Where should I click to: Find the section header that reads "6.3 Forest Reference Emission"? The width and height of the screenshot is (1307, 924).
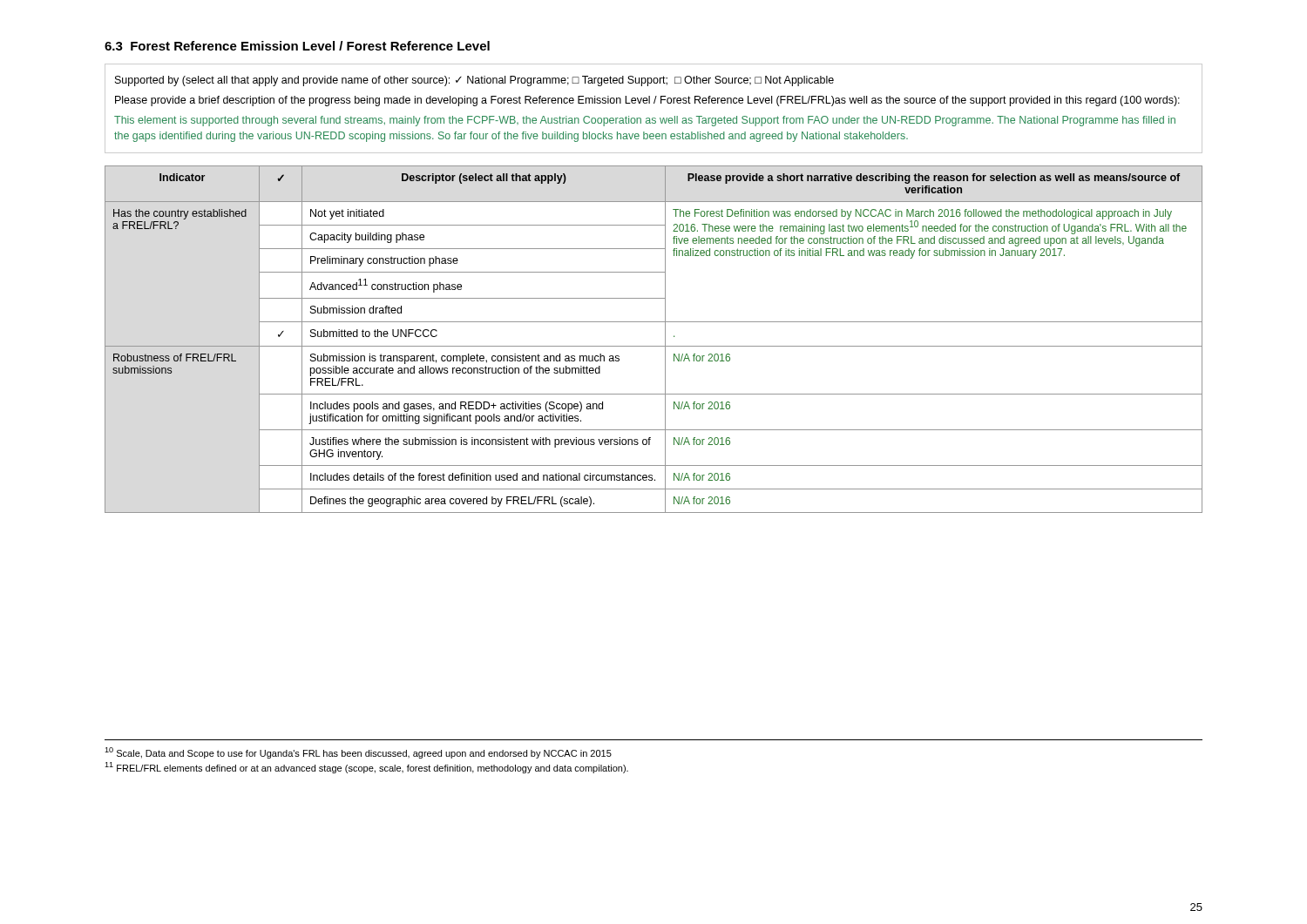(x=297, y=46)
